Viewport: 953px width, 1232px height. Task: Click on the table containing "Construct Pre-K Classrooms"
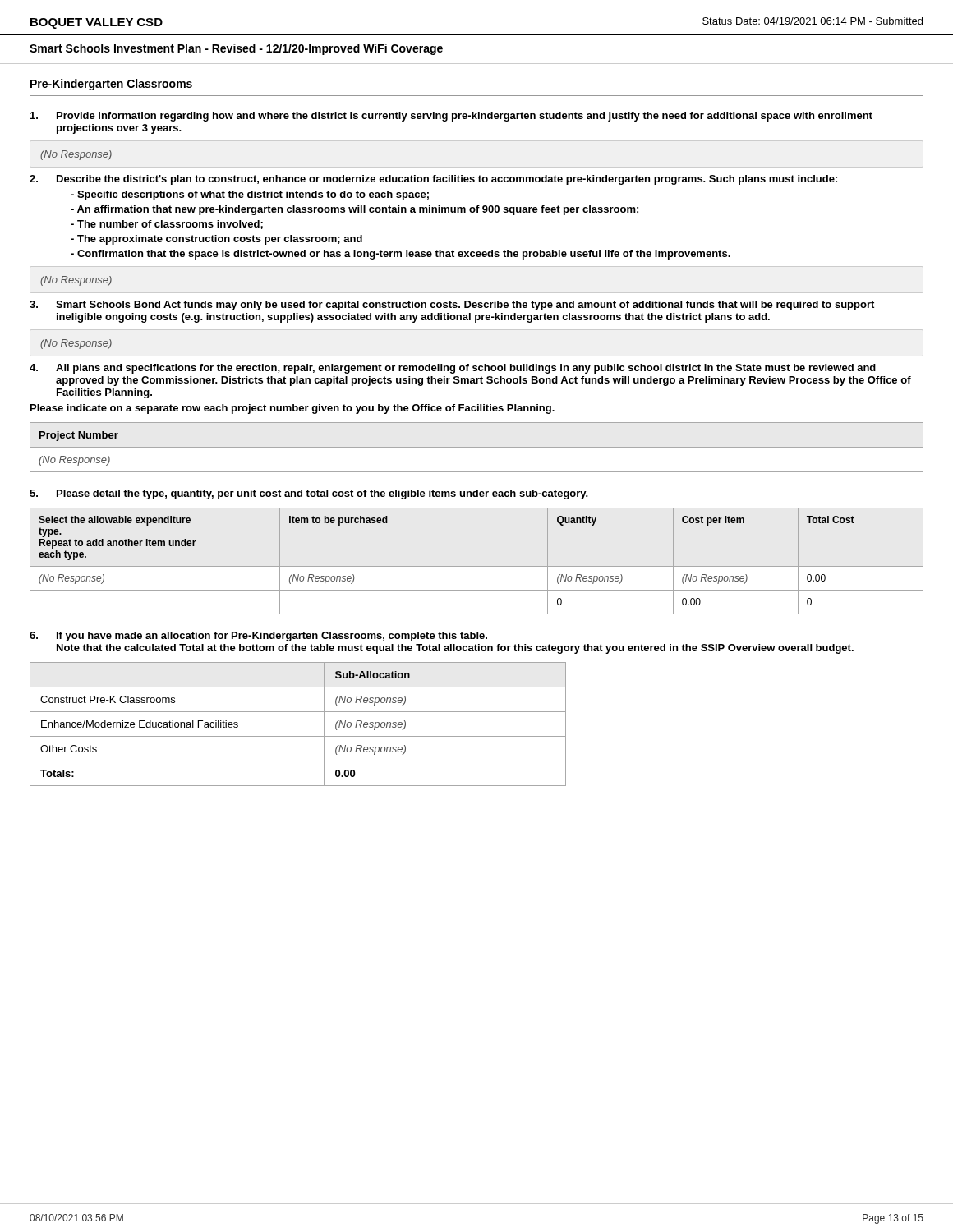[476, 724]
